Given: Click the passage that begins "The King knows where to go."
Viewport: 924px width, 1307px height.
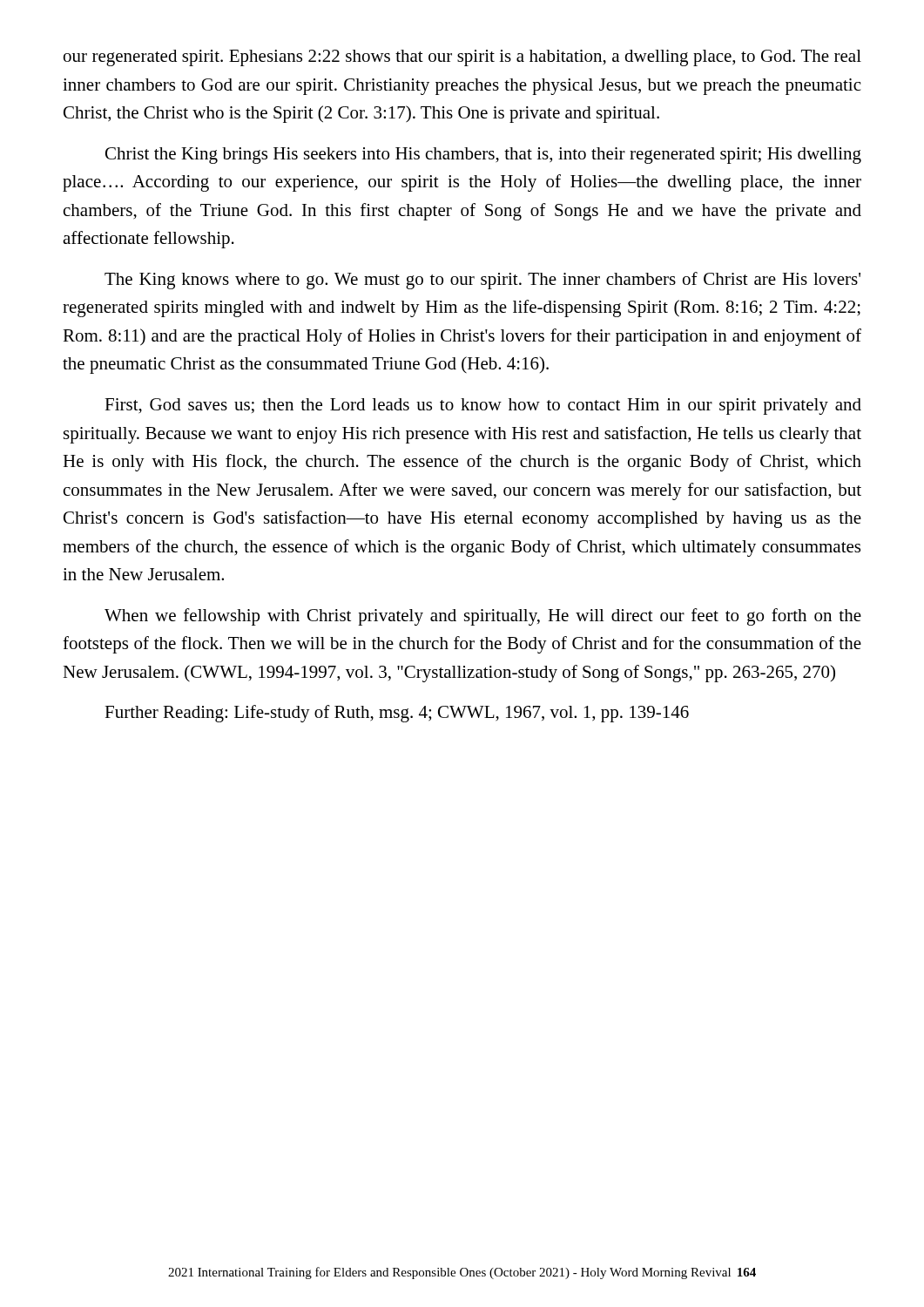Looking at the screenshot, I should pos(462,321).
